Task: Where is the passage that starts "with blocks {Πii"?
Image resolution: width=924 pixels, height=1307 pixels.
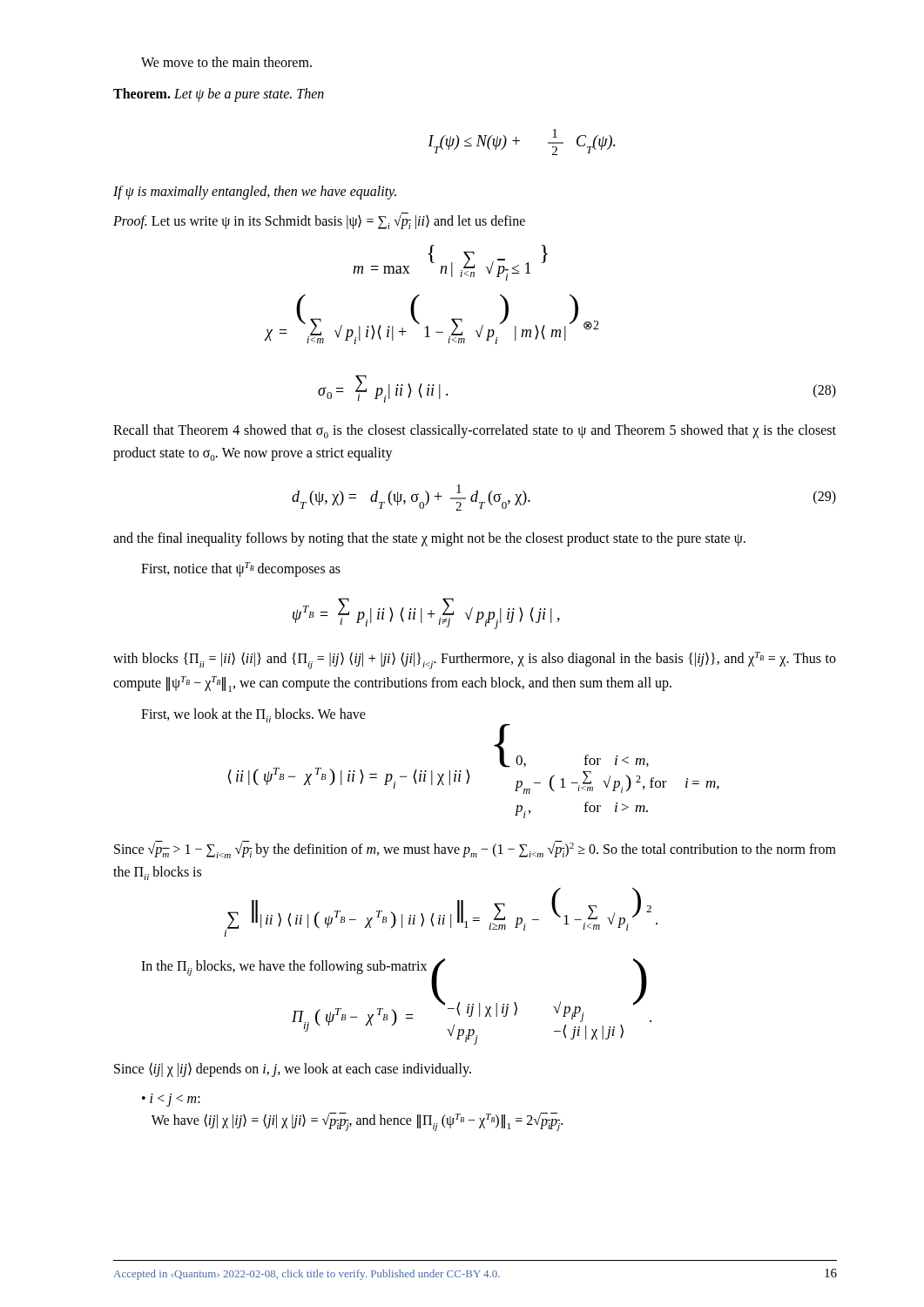Action: tap(475, 671)
